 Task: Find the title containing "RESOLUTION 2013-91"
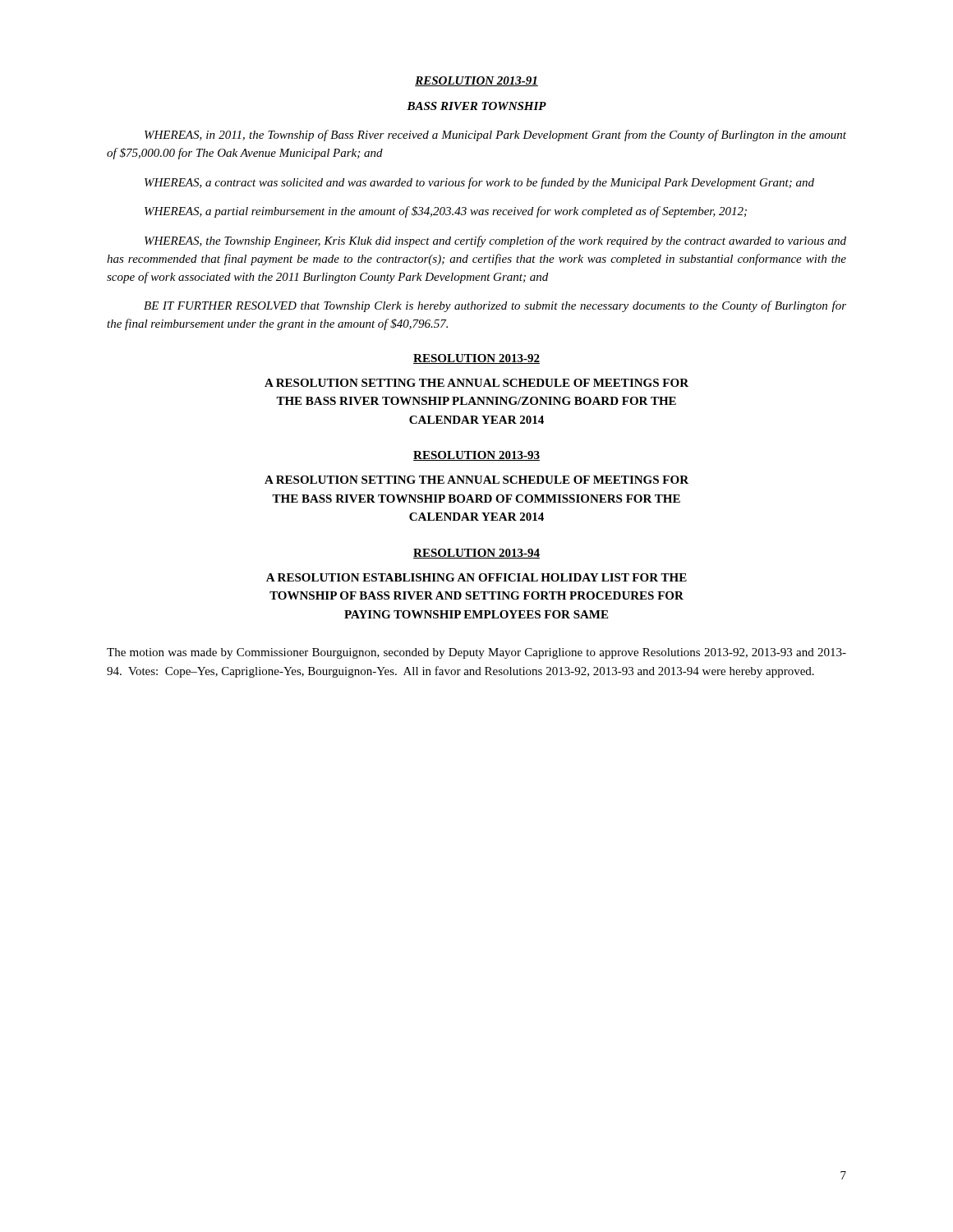(x=476, y=81)
